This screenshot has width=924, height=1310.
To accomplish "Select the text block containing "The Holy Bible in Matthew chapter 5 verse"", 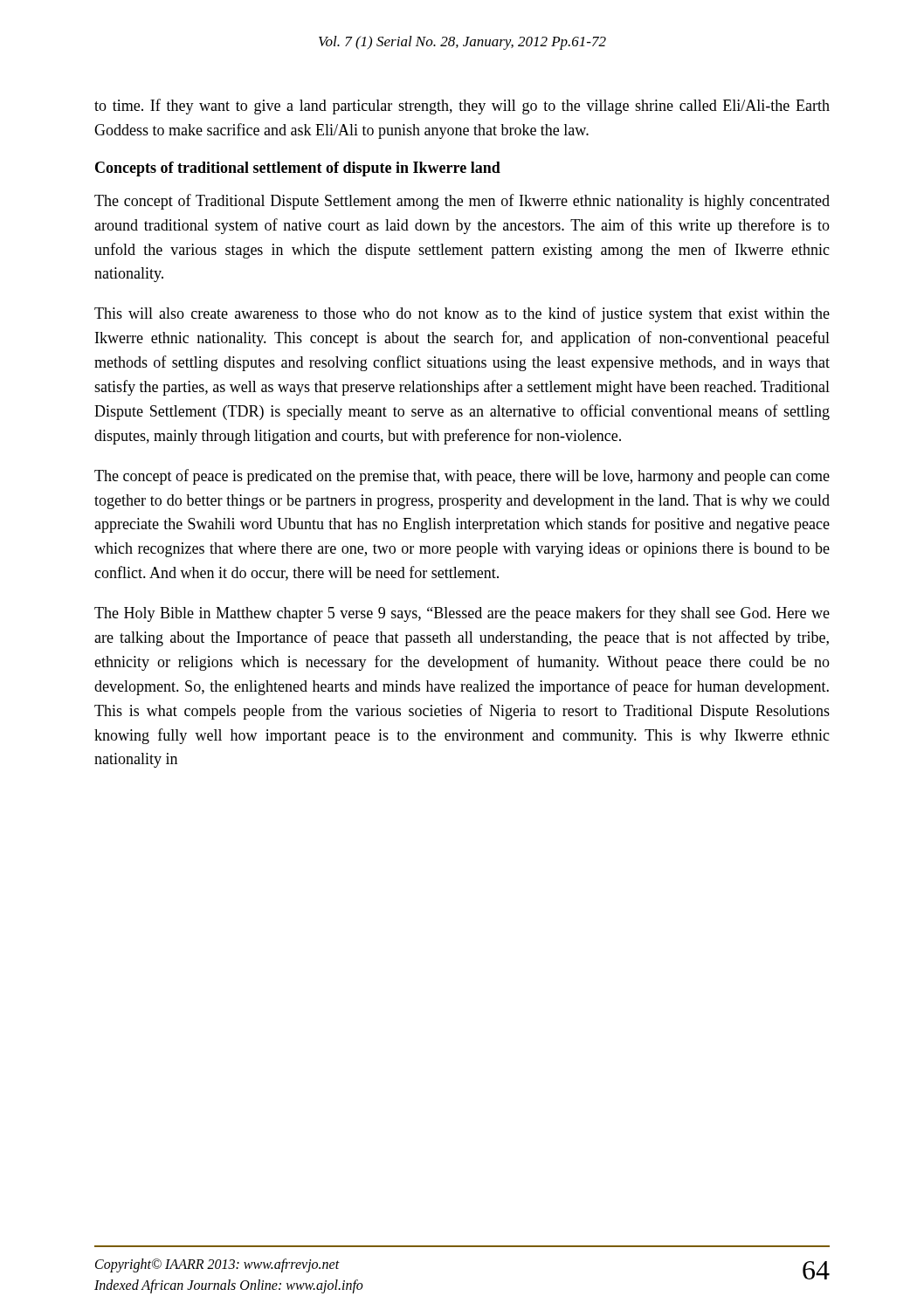I will pyautogui.click(x=462, y=686).
